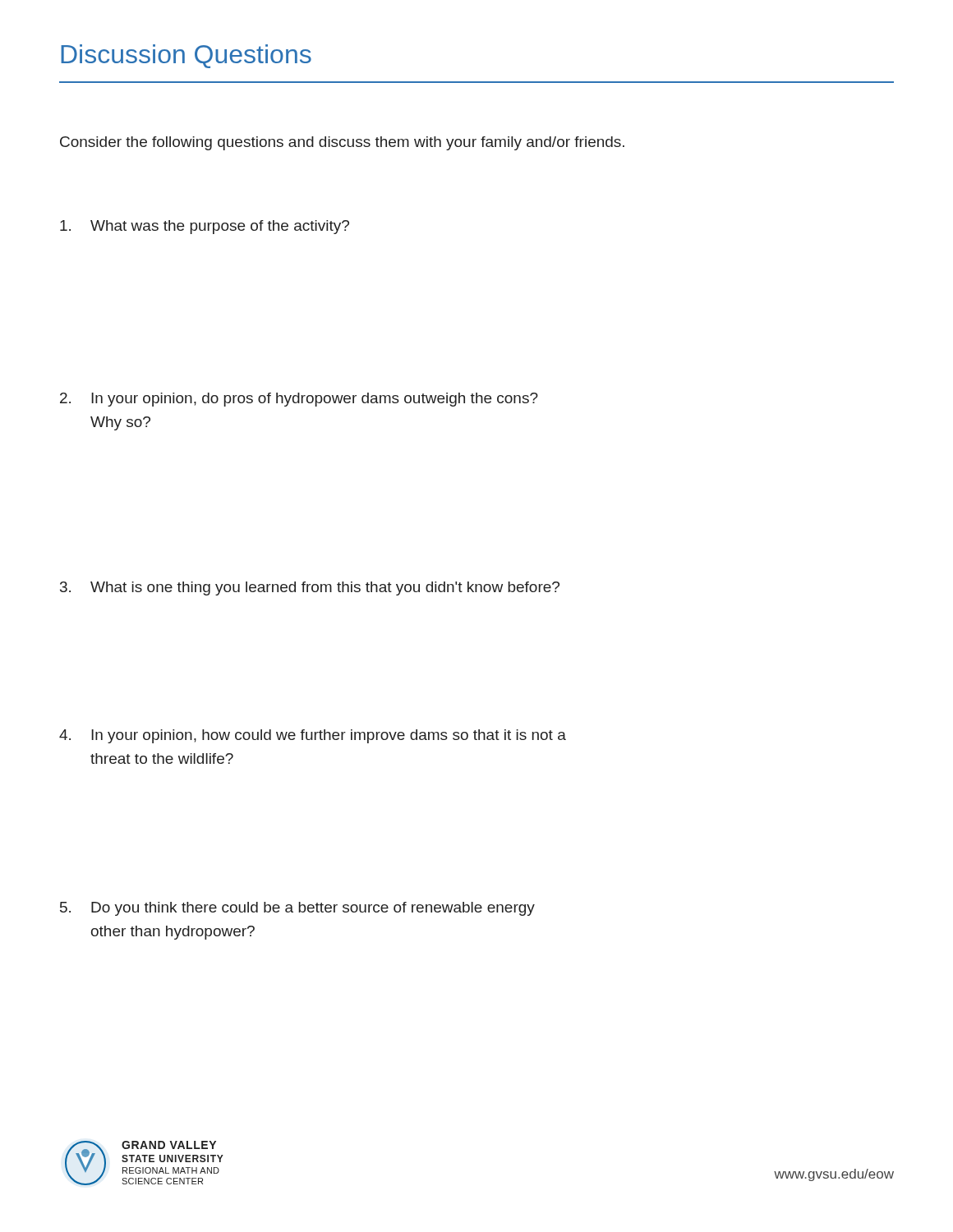Click the passage that begins "4. In your opinion, how could we"

click(476, 747)
